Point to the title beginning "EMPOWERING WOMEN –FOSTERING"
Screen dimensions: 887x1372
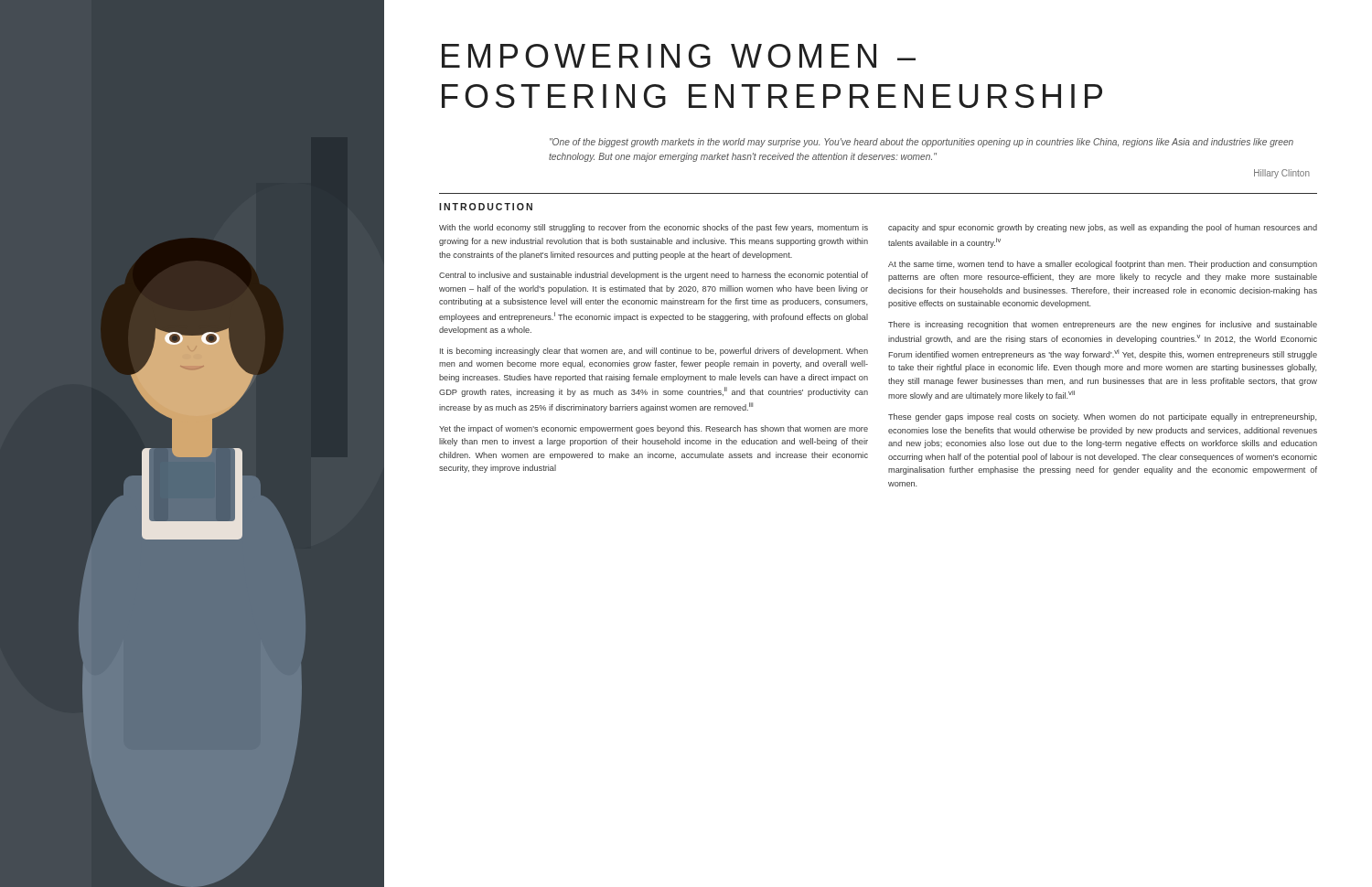pyautogui.click(x=878, y=77)
